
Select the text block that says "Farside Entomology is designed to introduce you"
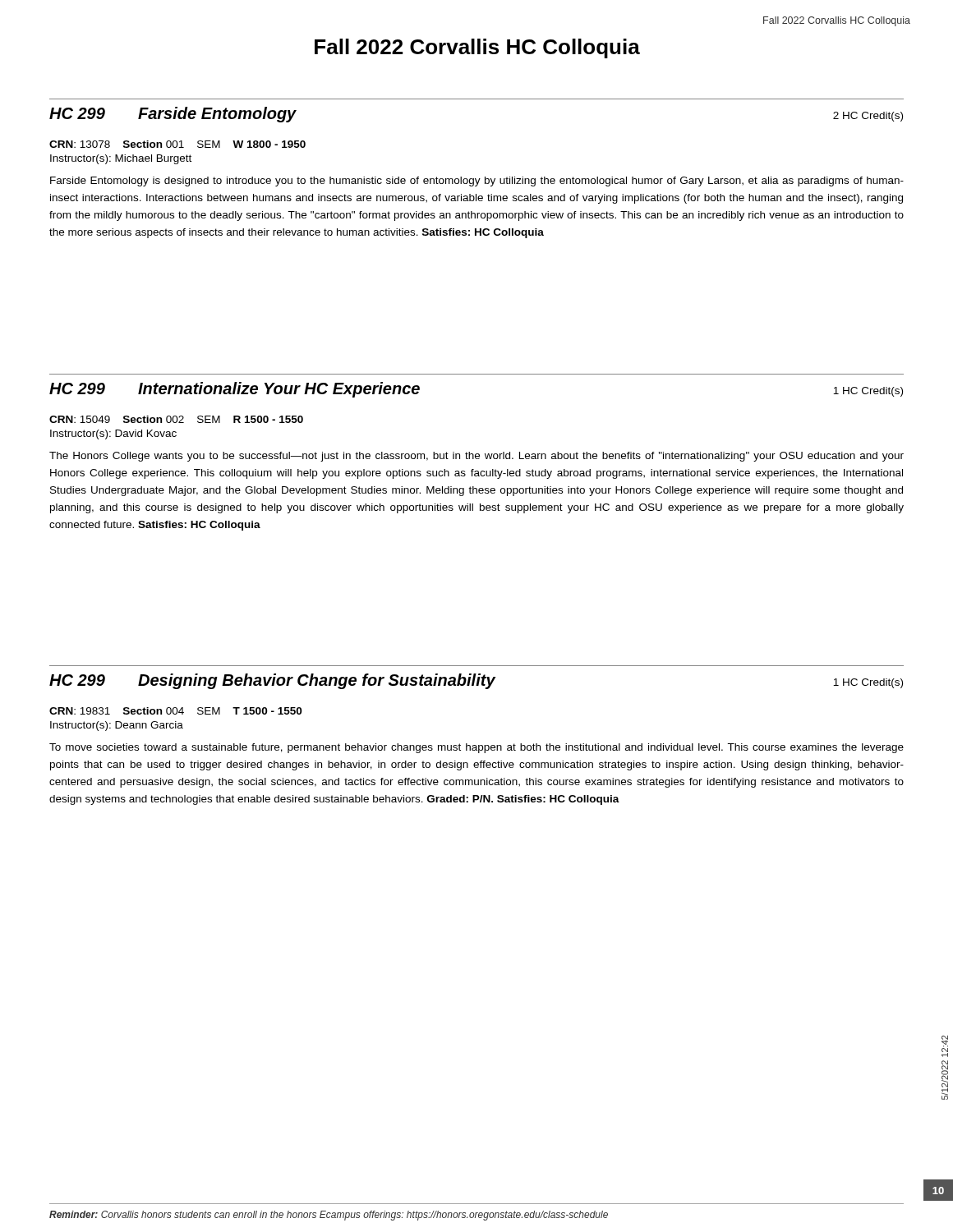coord(476,207)
